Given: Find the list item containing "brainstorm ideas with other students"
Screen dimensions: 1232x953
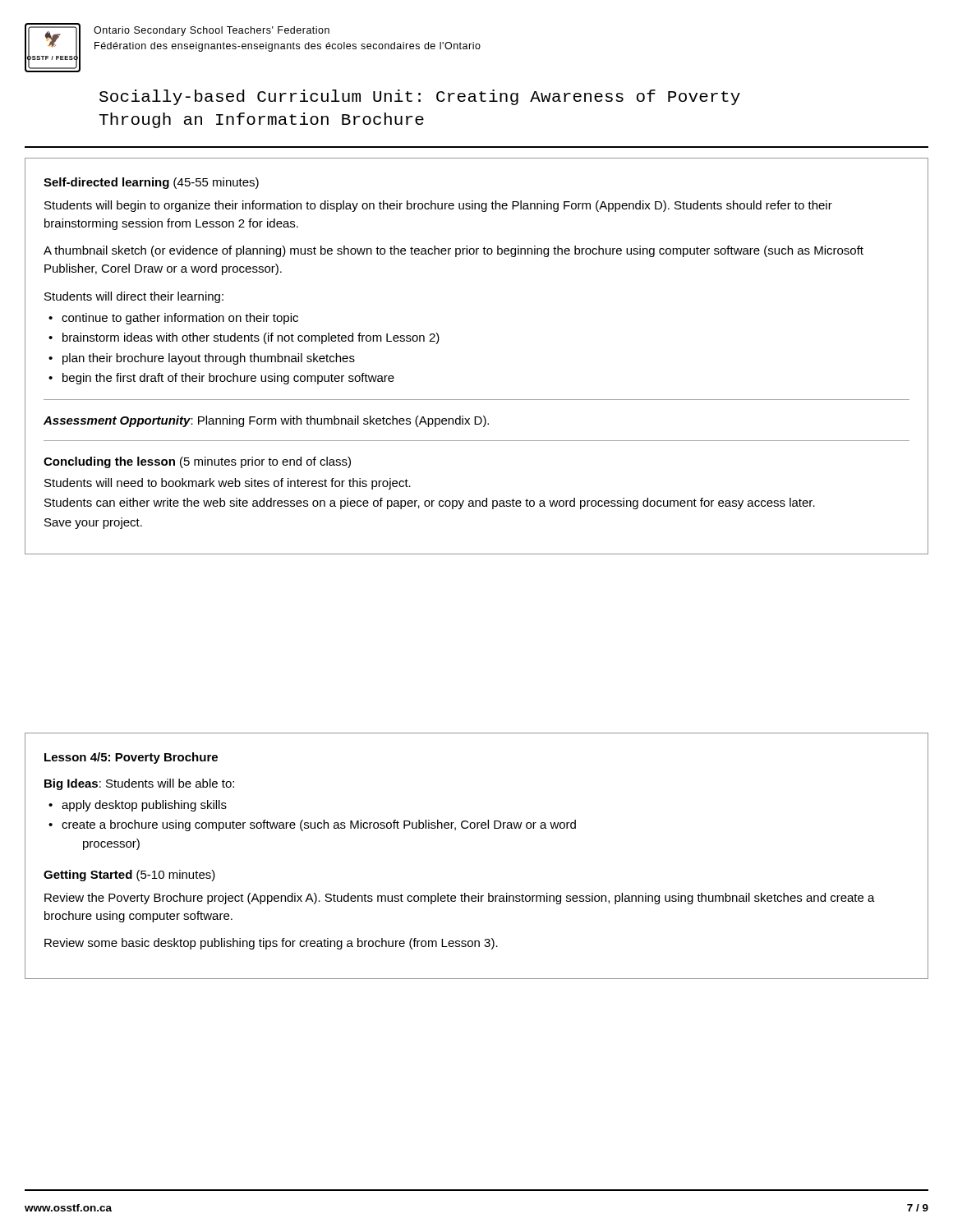Looking at the screenshot, I should [x=251, y=337].
